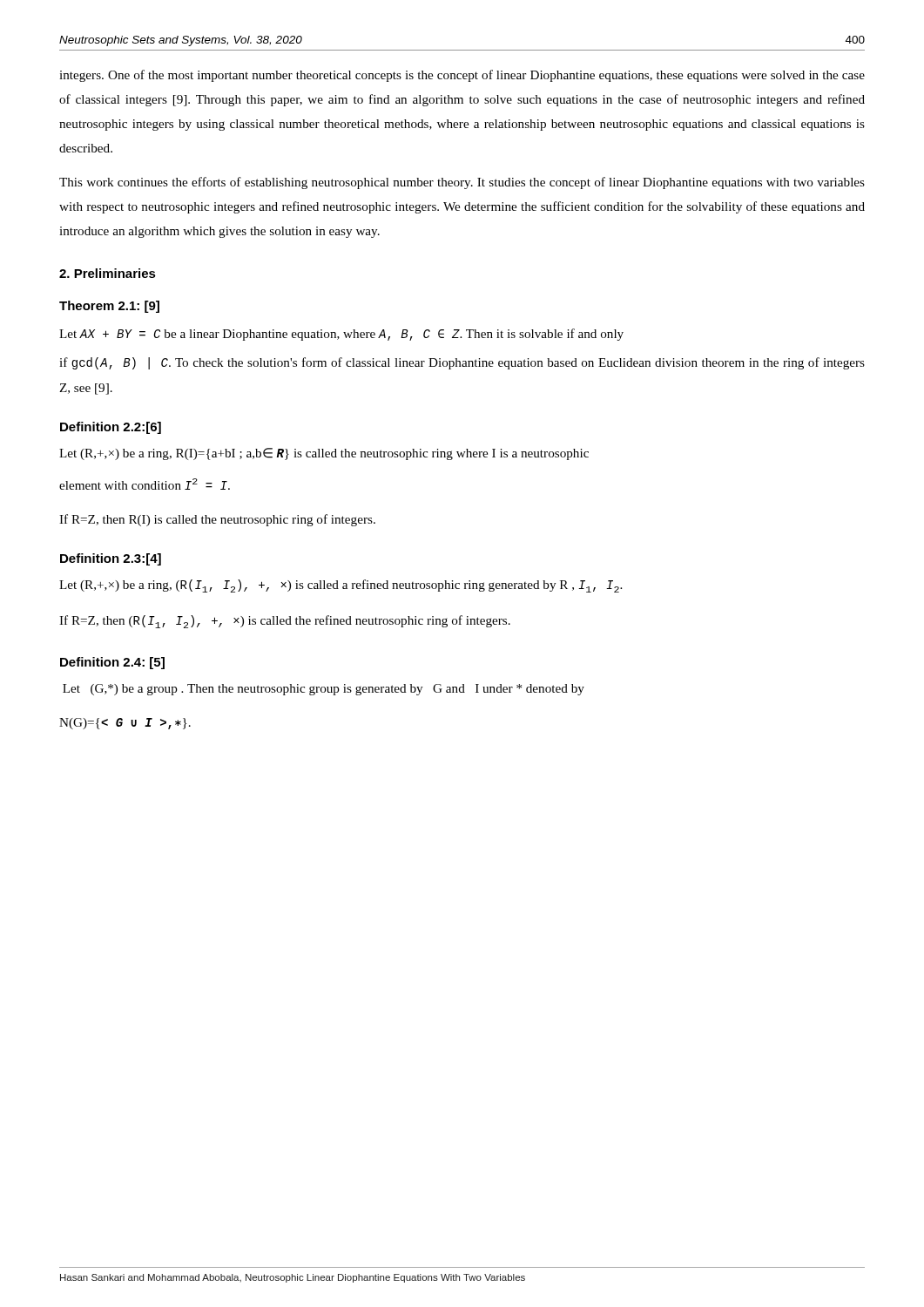The image size is (924, 1307).
Task: Navigate to the region starting "Definition 2.3:[4]"
Action: pos(110,558)
